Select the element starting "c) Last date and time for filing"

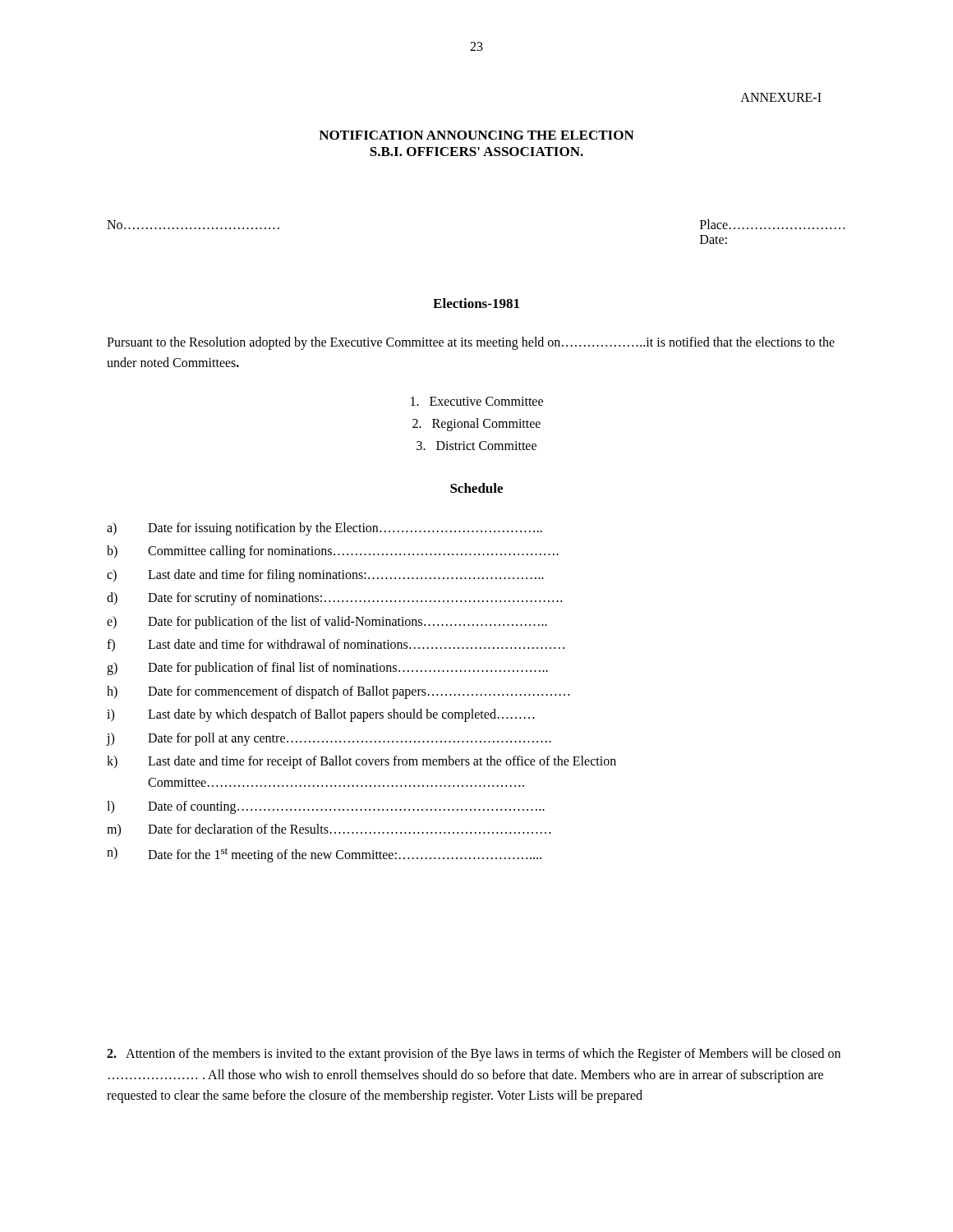[476, 575]
